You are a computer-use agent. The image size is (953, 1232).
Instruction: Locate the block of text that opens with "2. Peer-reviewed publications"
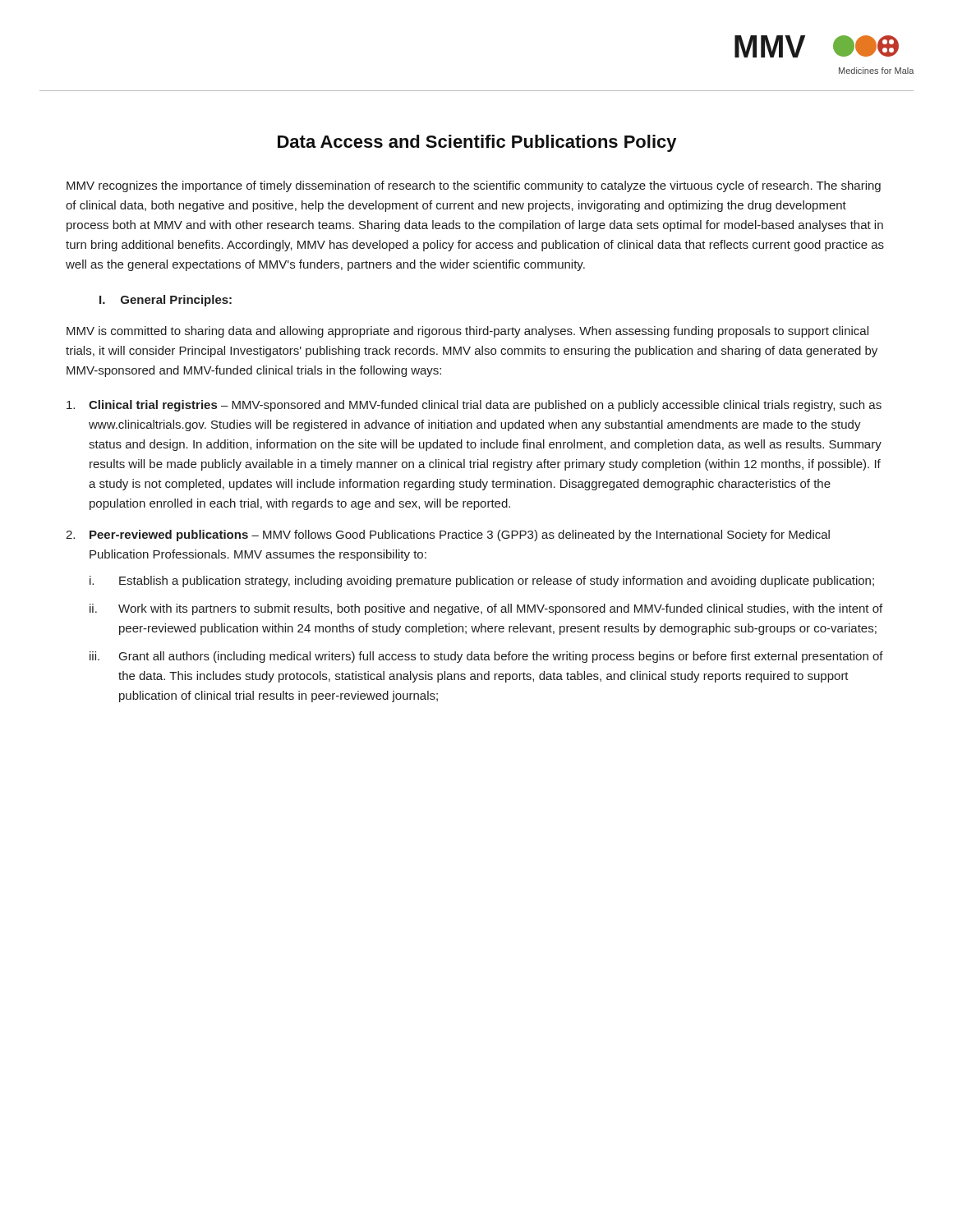pos(476,619)
